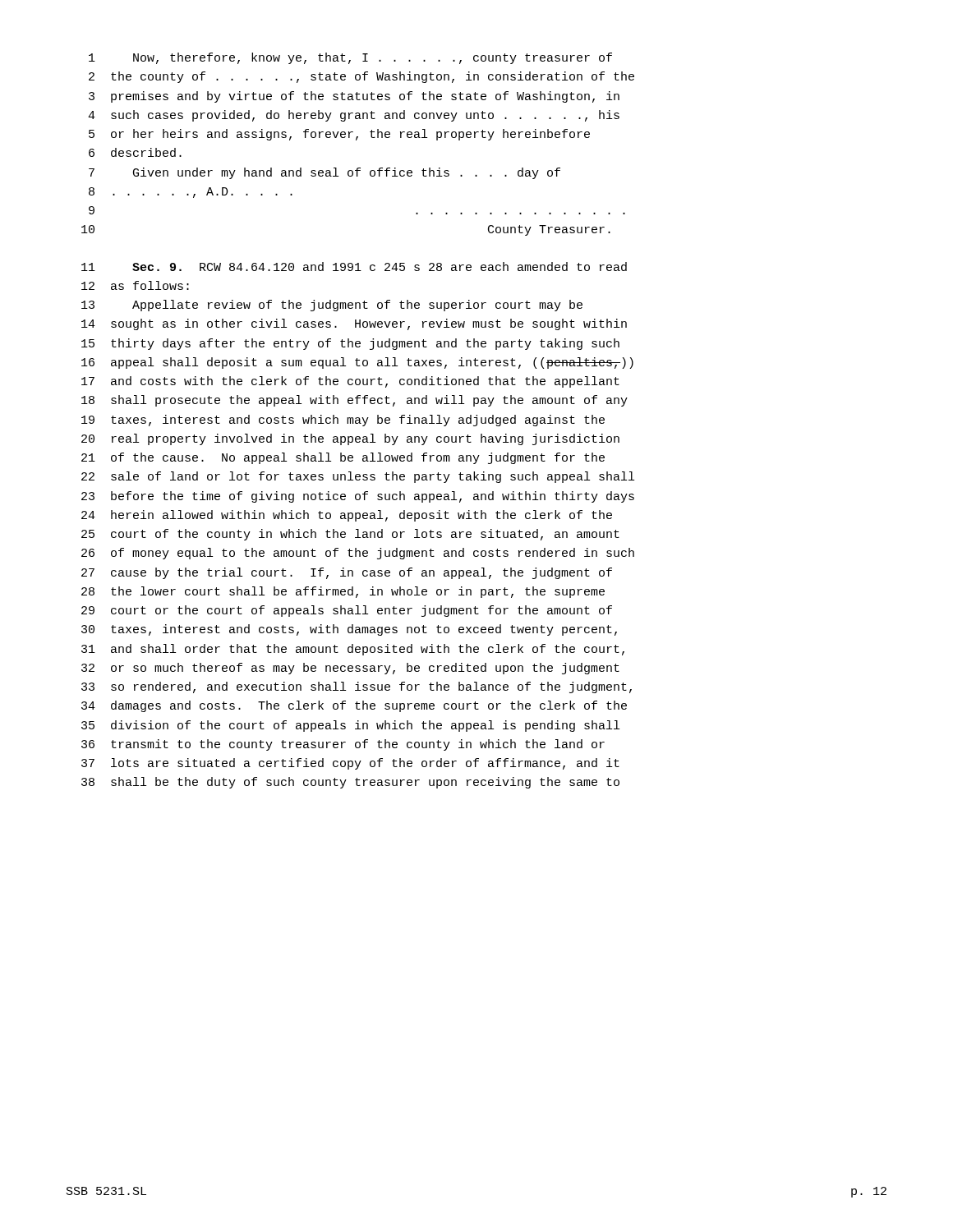This screenshot has height=1232, width=953.
Task: Click the passage that begins "5 or her heirs and assigns, forever,"
Action: pyautogui.click(x=476, y=135)
